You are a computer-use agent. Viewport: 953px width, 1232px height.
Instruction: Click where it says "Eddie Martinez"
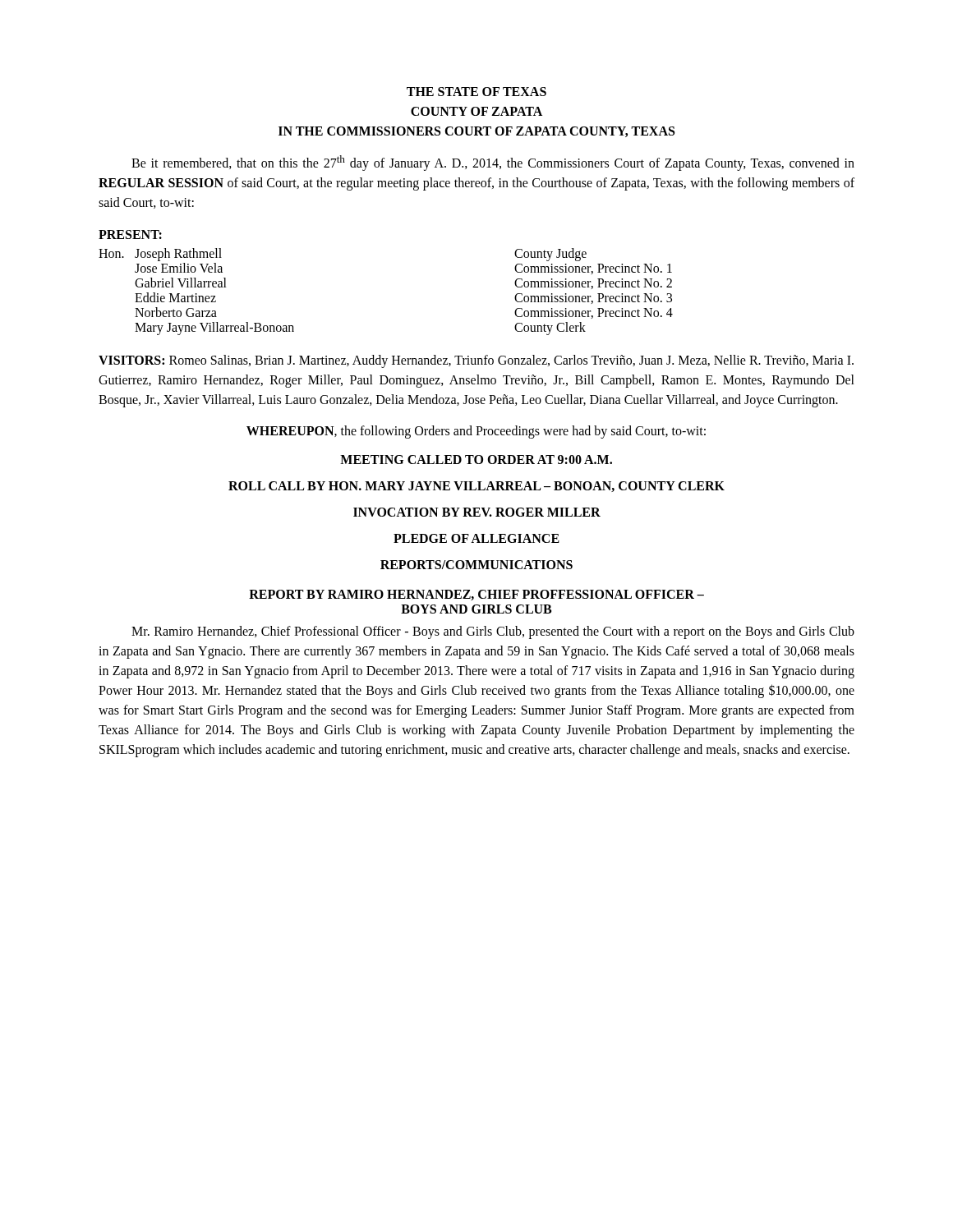point(175,298)
